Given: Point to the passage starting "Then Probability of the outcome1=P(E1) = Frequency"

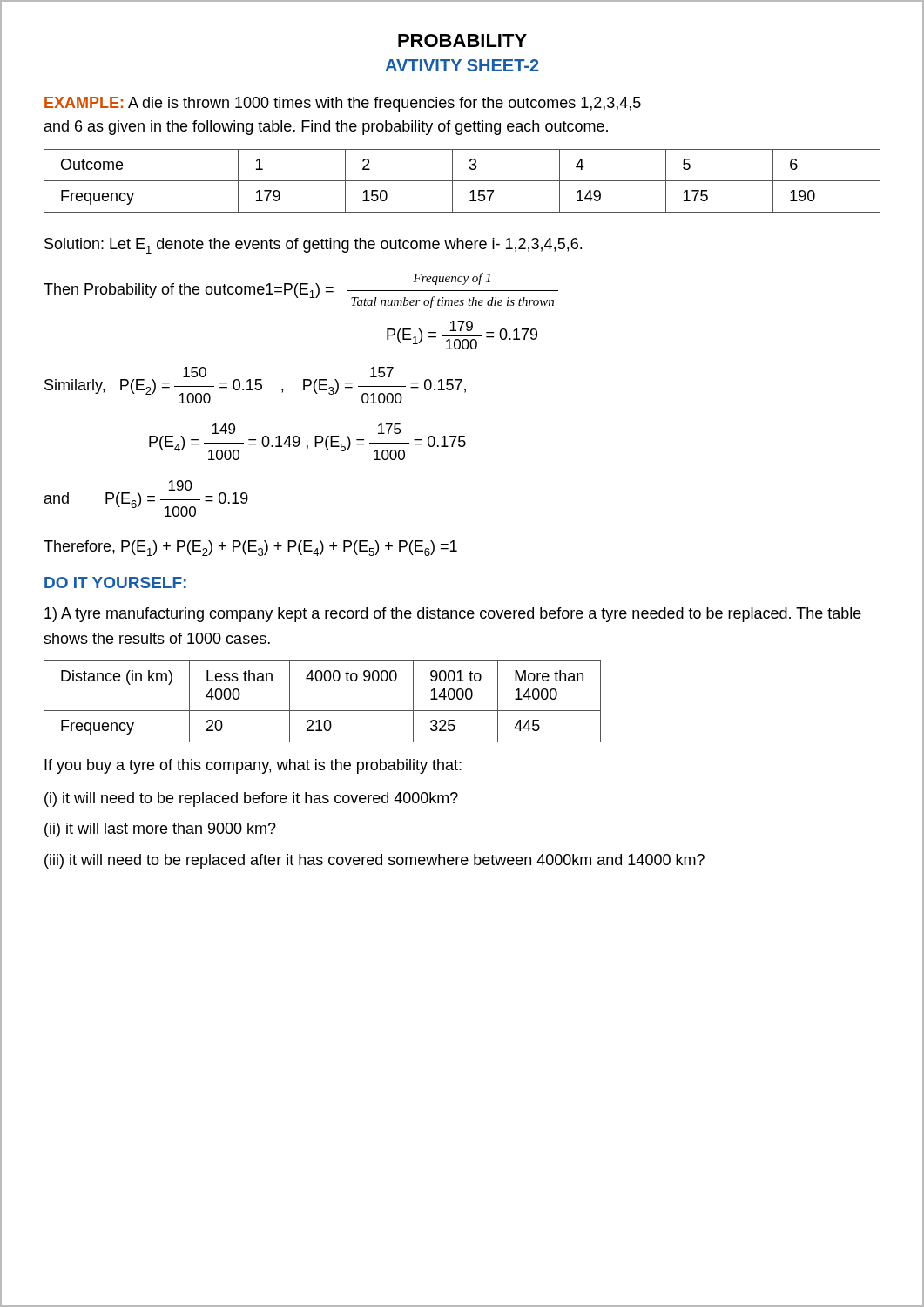Looking at the screenshot, I should 301,290.
